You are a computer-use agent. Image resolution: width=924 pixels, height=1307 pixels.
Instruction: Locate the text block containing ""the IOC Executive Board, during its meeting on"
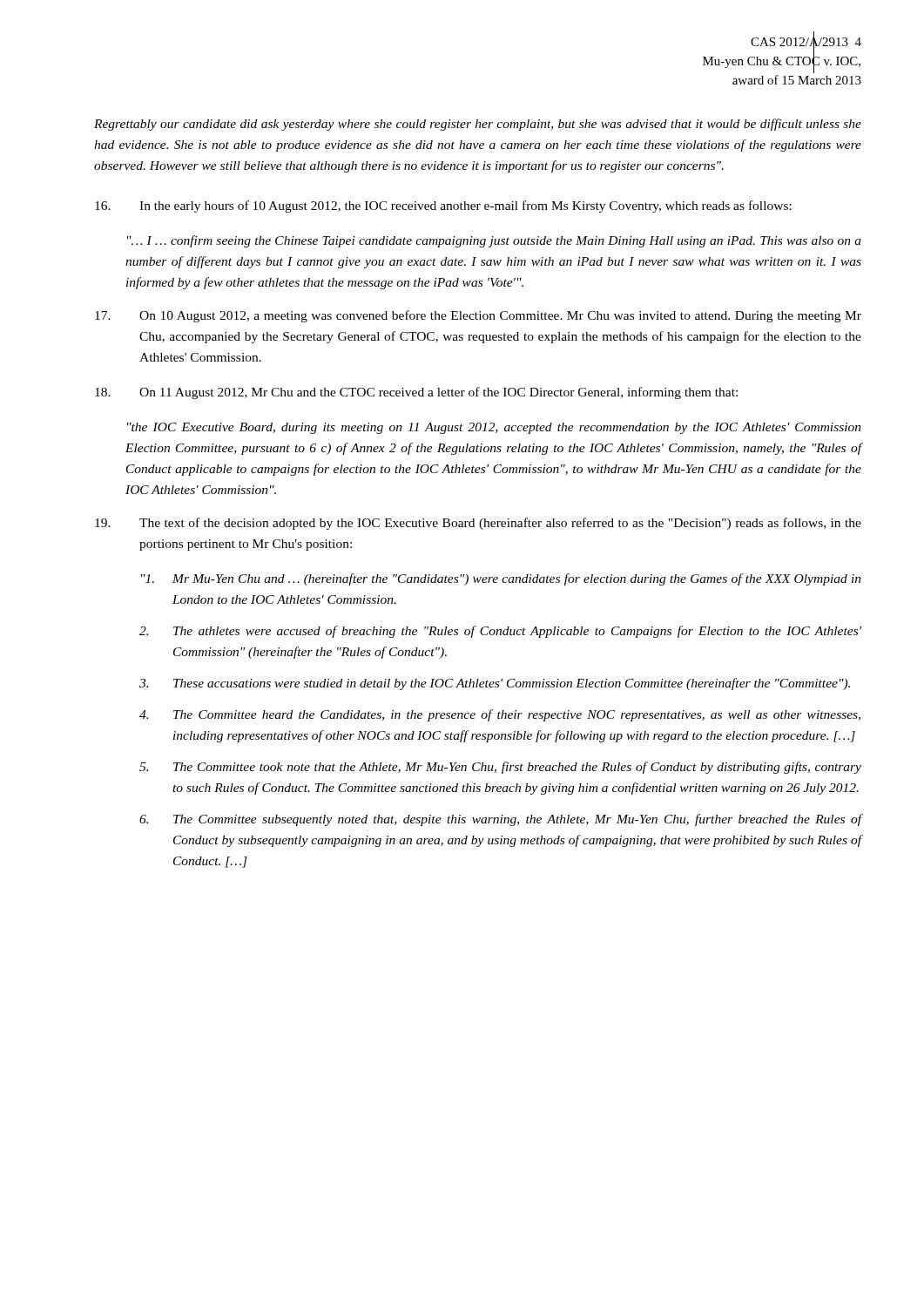click(x=493, y=458)
